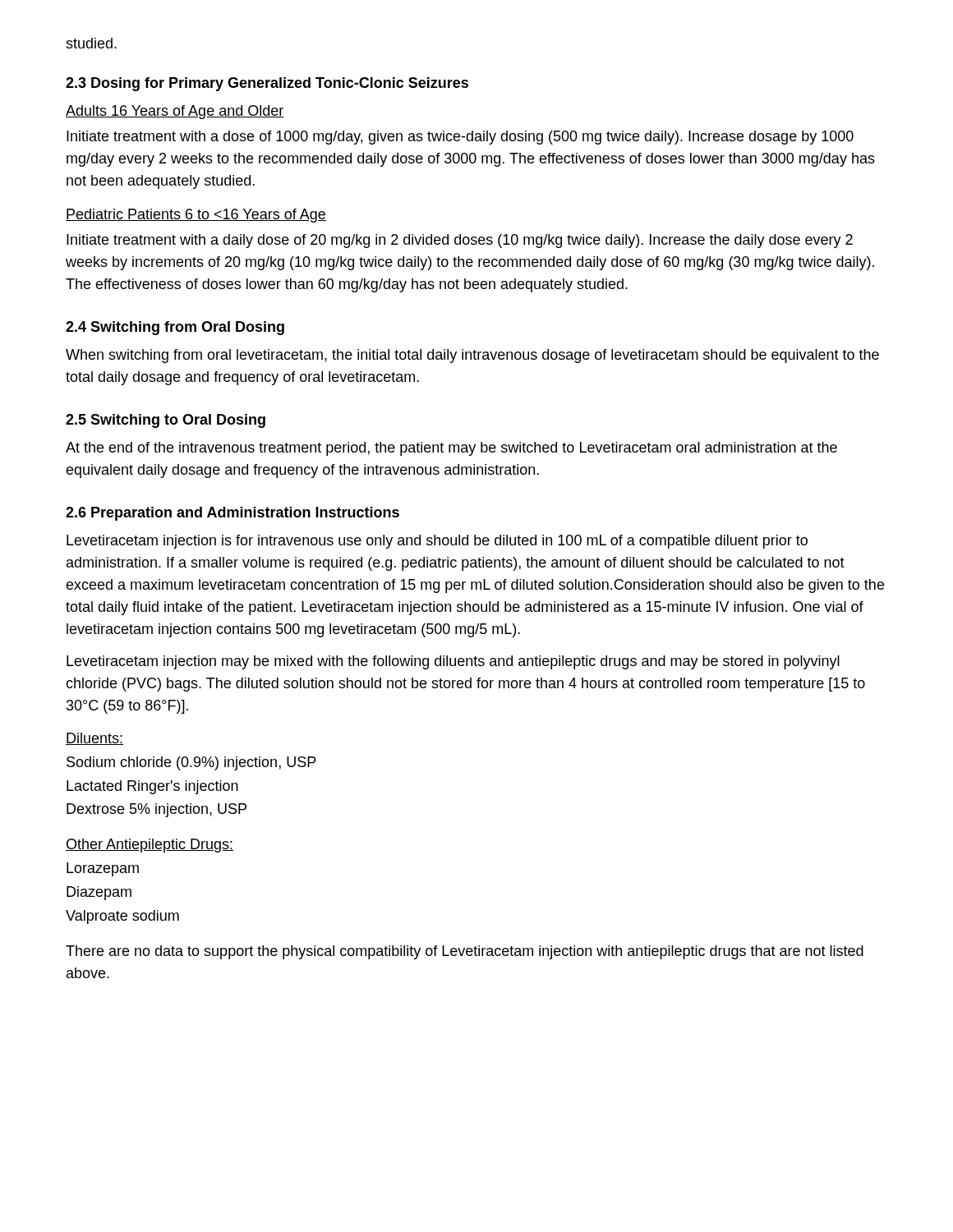Image resolution: width=953 pixels, height=1232 pixels.
Task: Locate the passage starting "2.6 Preparation and Administration Instructions"
Action: click(233, 513)
